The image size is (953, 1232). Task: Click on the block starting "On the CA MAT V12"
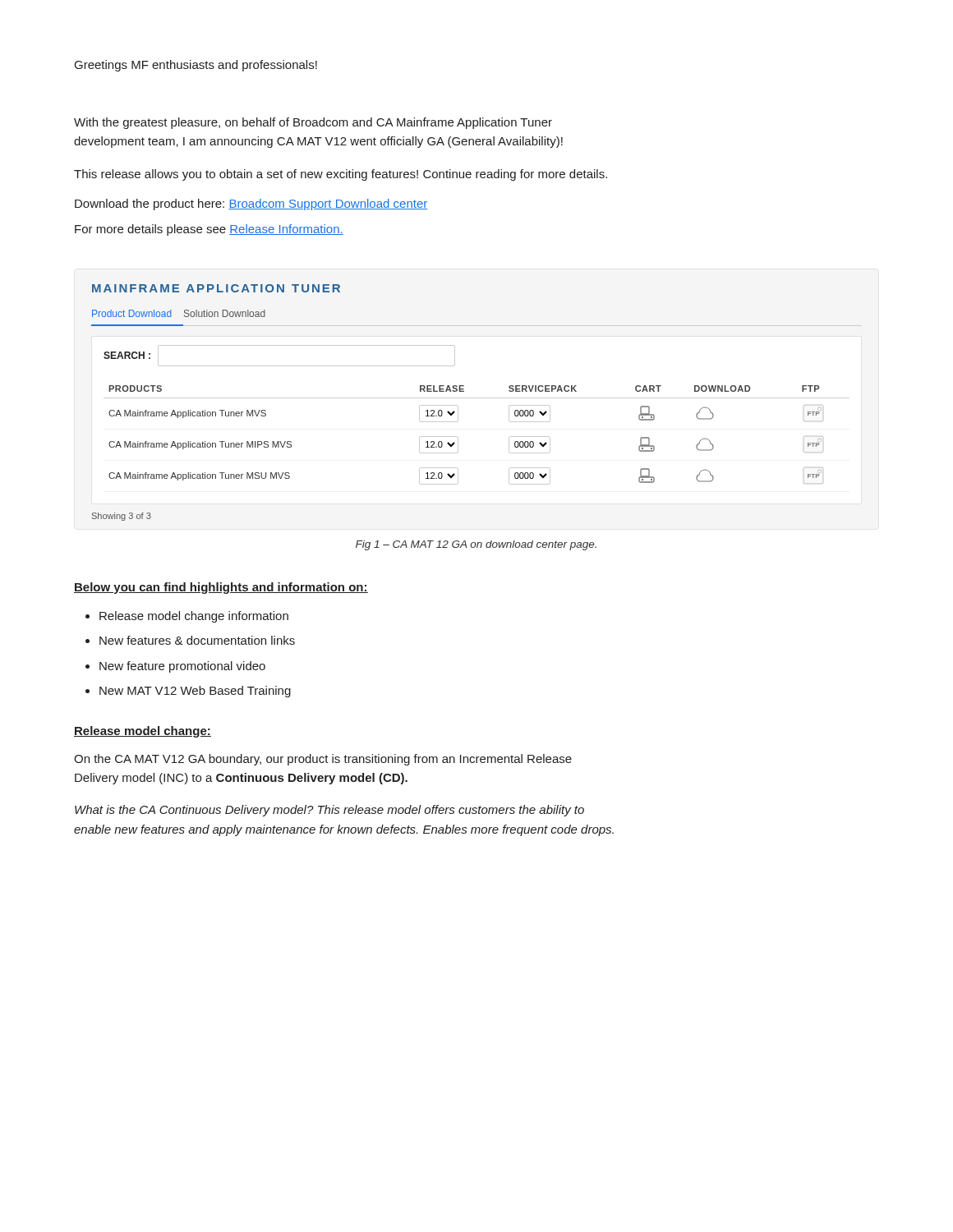click(x=323, y=768)
